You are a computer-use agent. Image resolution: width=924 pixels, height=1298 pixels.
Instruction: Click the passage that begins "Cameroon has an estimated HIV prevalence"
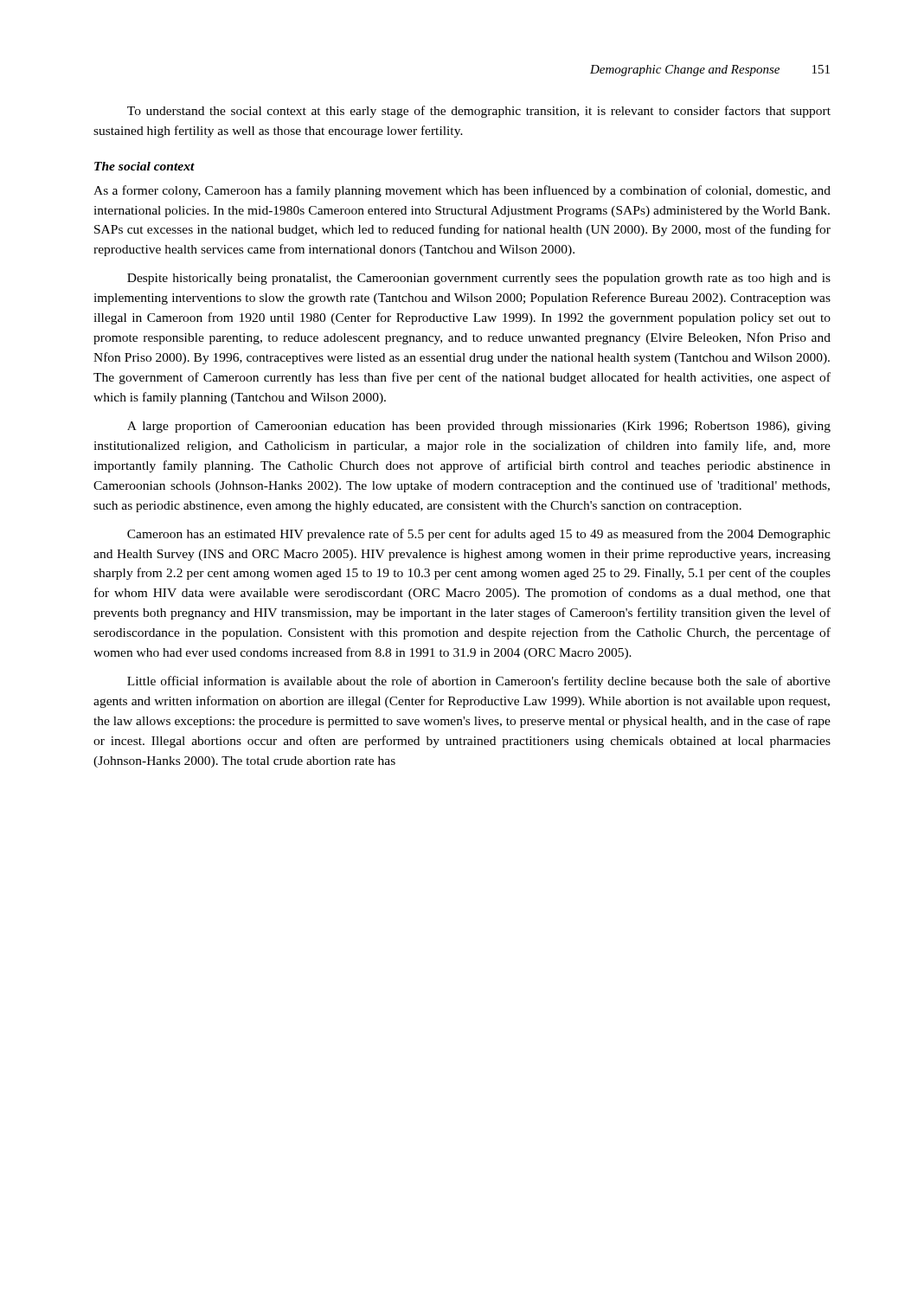462,593
